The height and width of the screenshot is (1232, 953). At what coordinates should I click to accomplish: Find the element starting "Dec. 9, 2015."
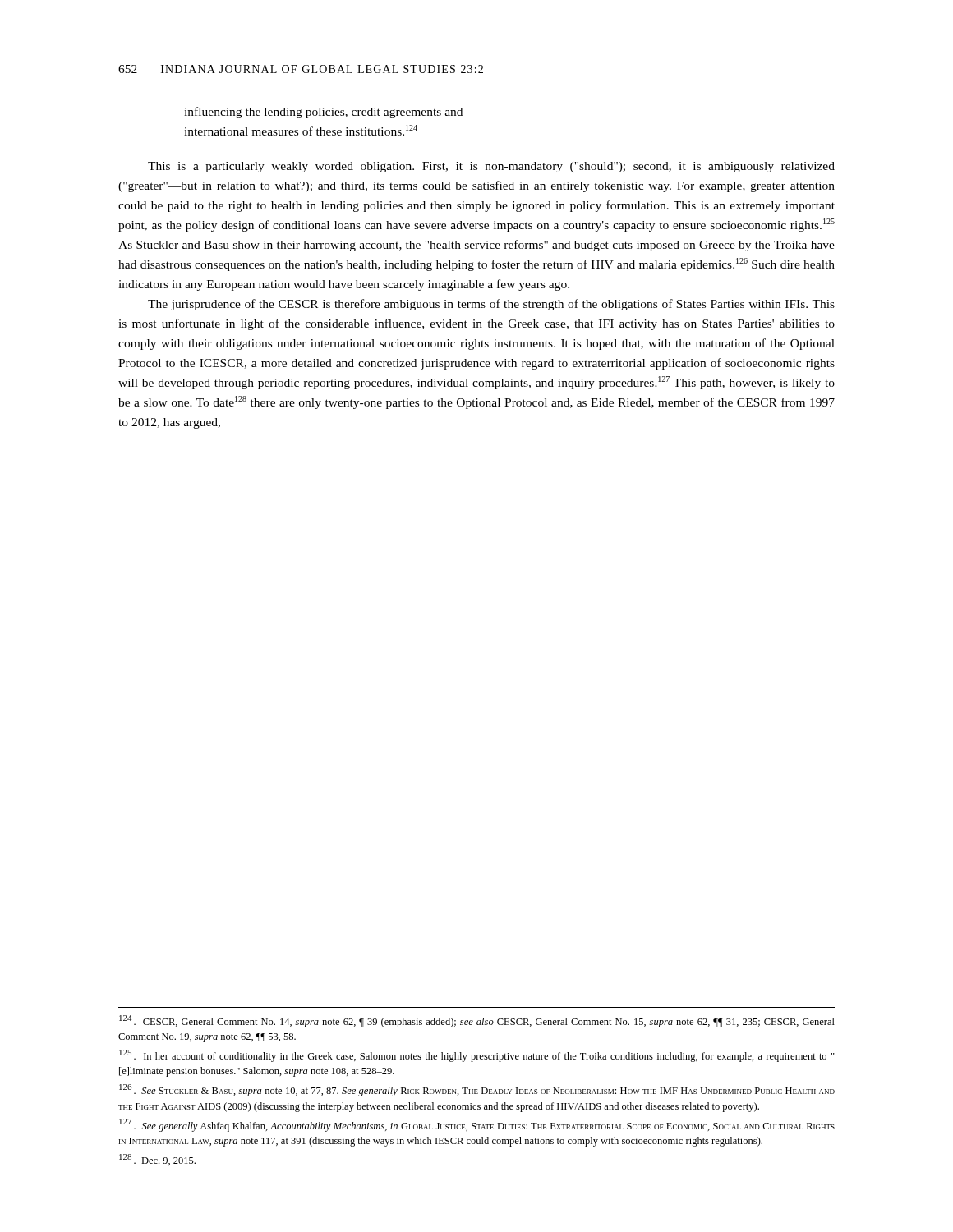coord(157,1160)
